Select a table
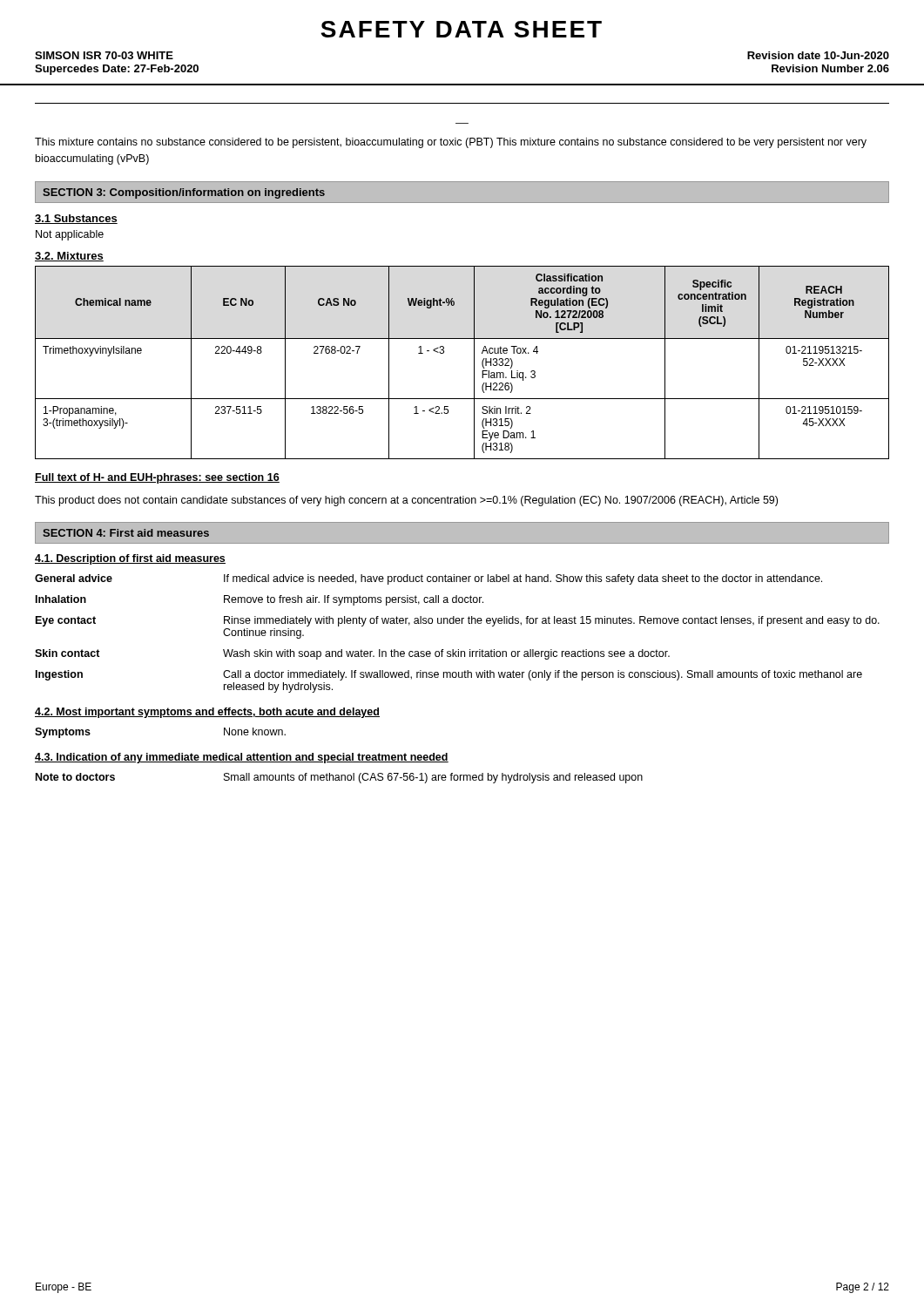 tap(462, 362)
